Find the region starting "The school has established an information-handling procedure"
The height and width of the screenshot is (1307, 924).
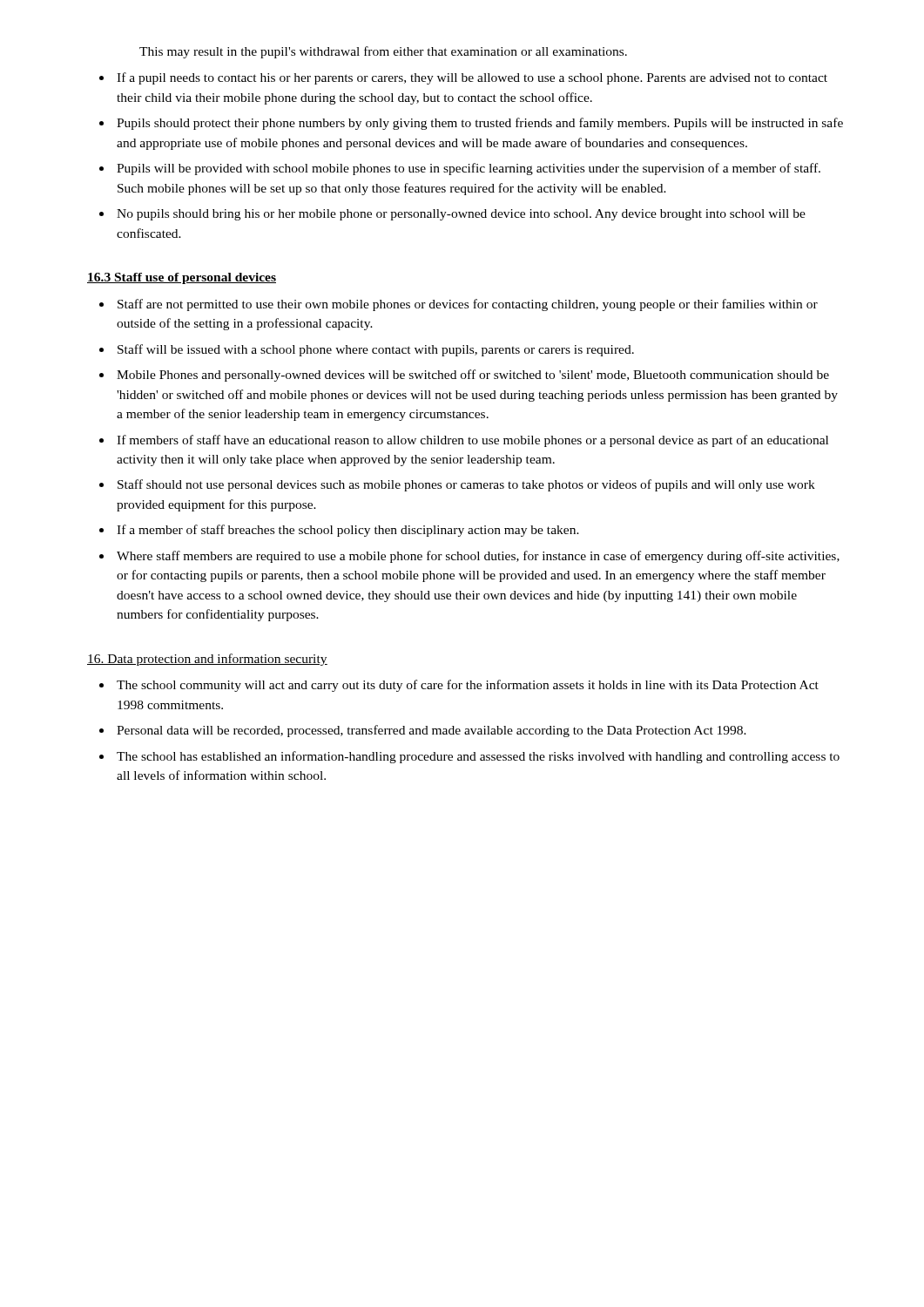click(479, 766)
